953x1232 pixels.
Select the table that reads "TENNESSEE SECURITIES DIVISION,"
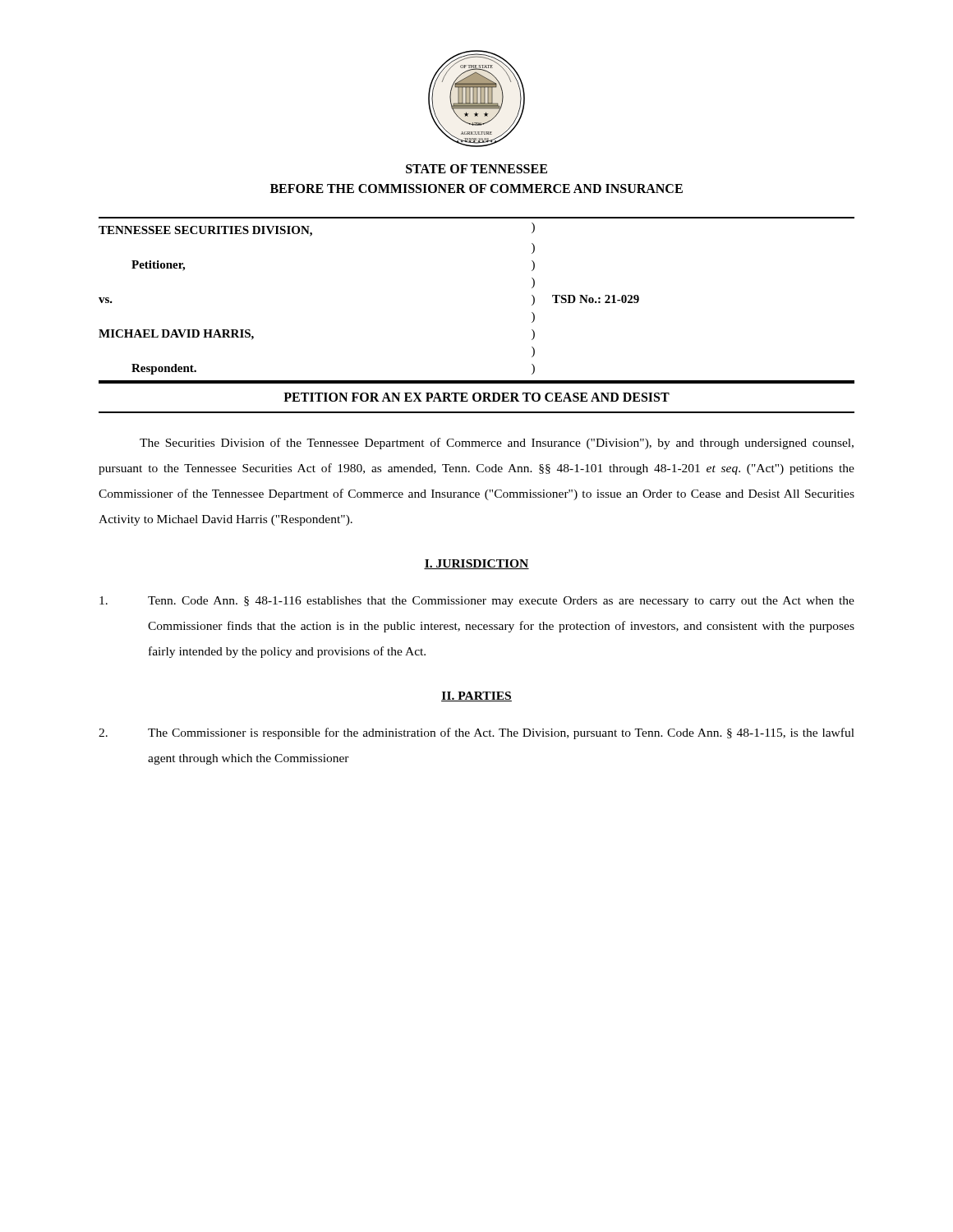476,299
